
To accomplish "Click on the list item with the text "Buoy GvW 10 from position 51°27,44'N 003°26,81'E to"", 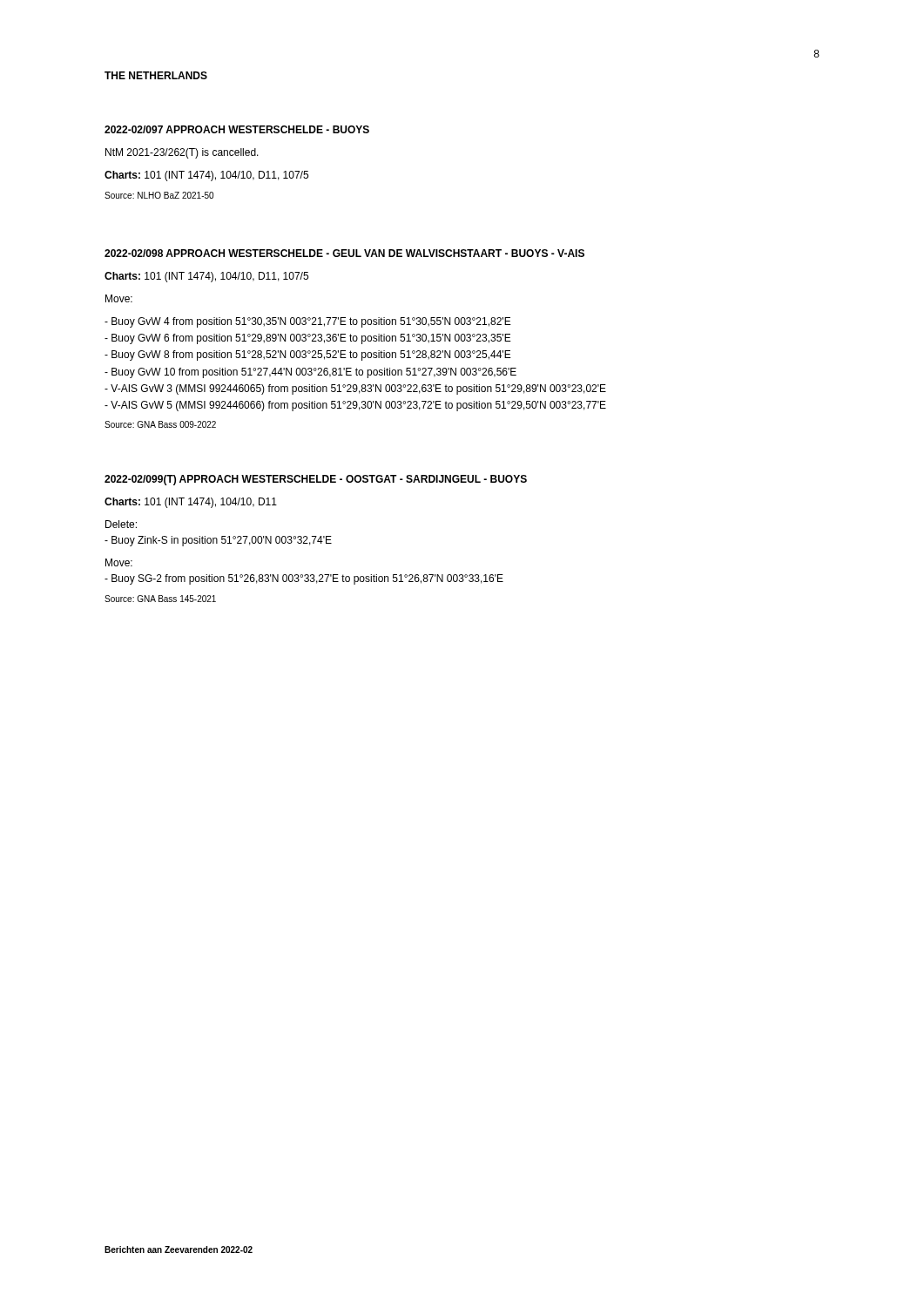I will [x=462, y=372].
